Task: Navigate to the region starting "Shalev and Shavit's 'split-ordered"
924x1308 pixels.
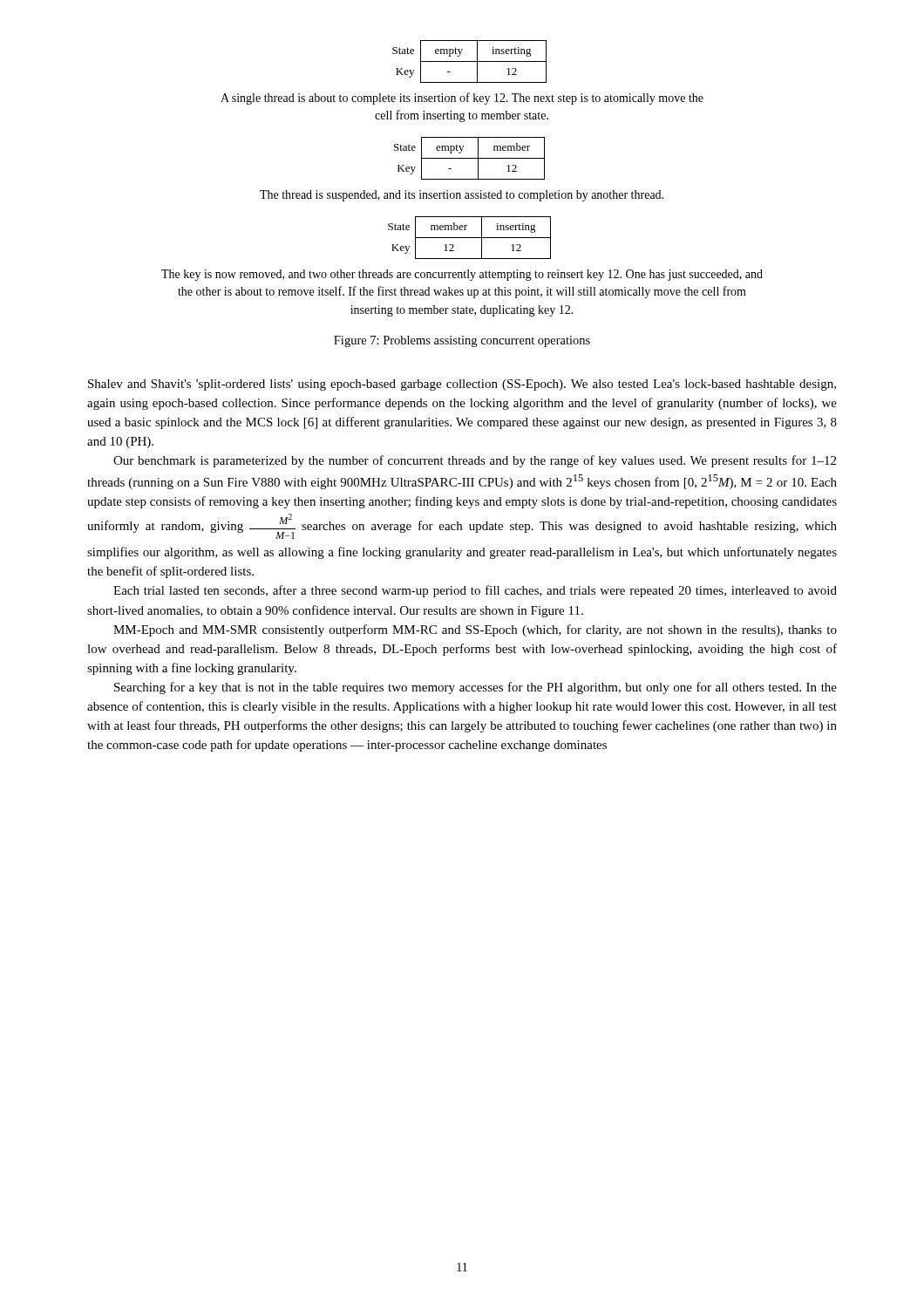Action: tap(462, 564)
